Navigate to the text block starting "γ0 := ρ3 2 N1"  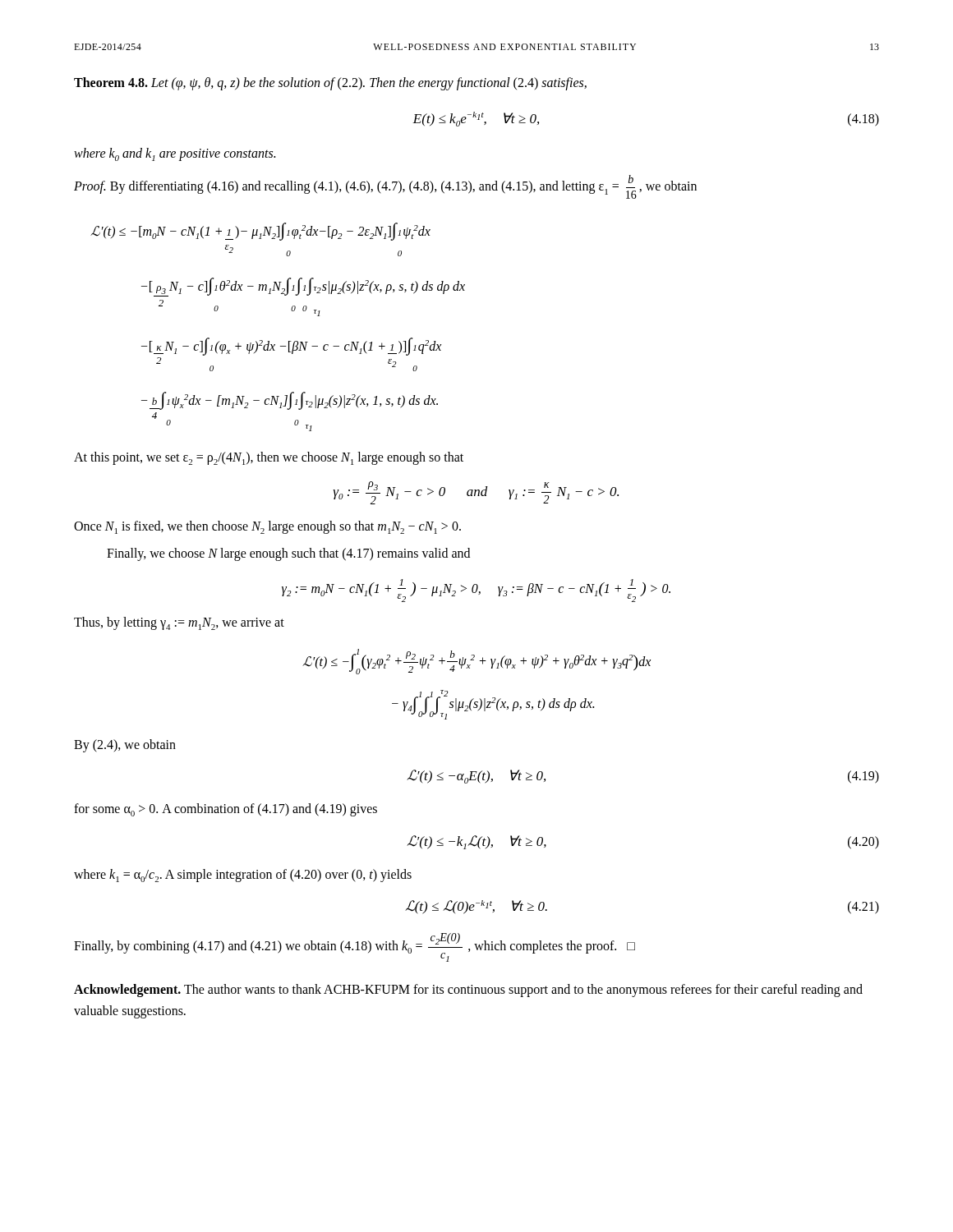[476, 493]
